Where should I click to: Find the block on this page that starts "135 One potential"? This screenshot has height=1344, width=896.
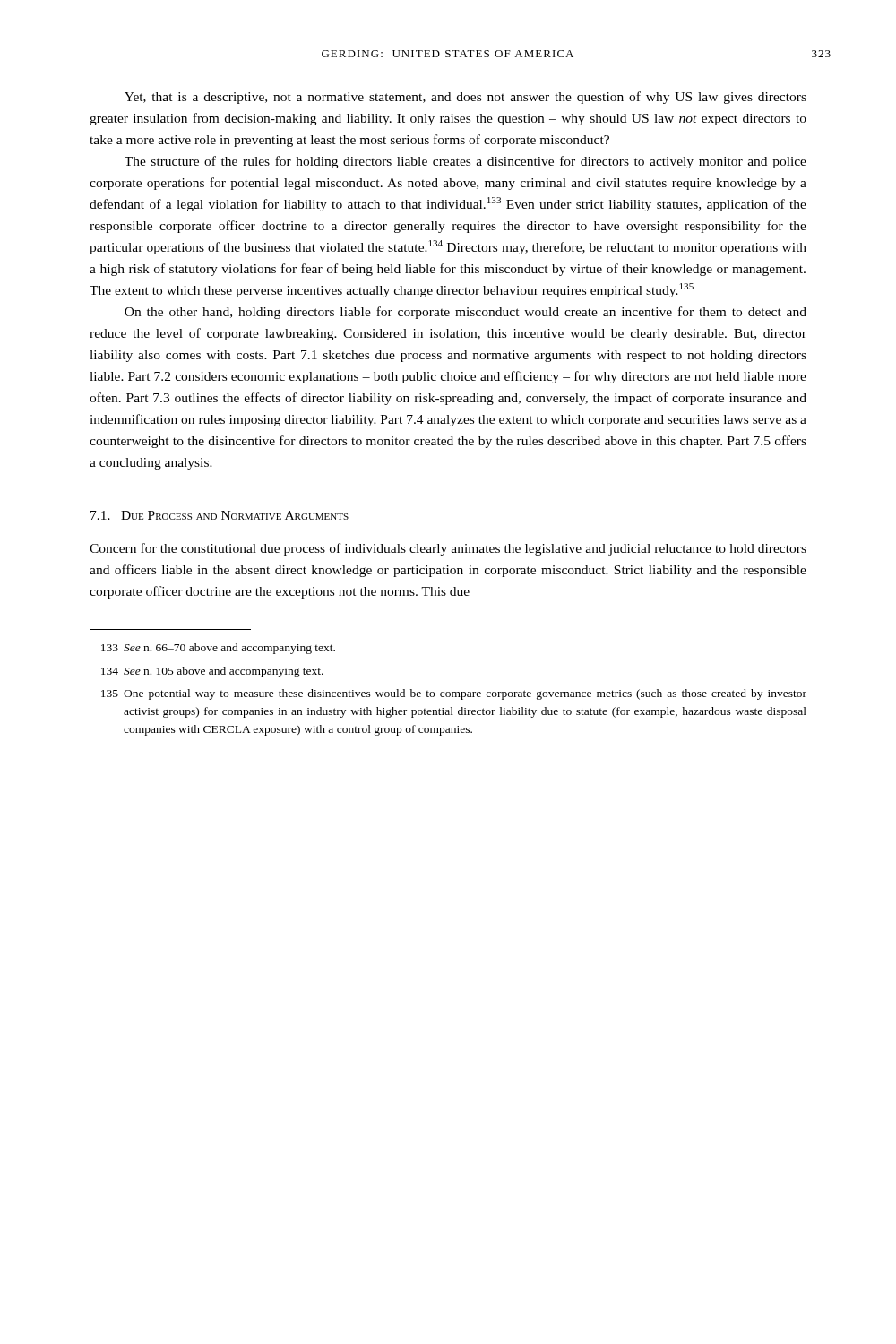[448, 711]
